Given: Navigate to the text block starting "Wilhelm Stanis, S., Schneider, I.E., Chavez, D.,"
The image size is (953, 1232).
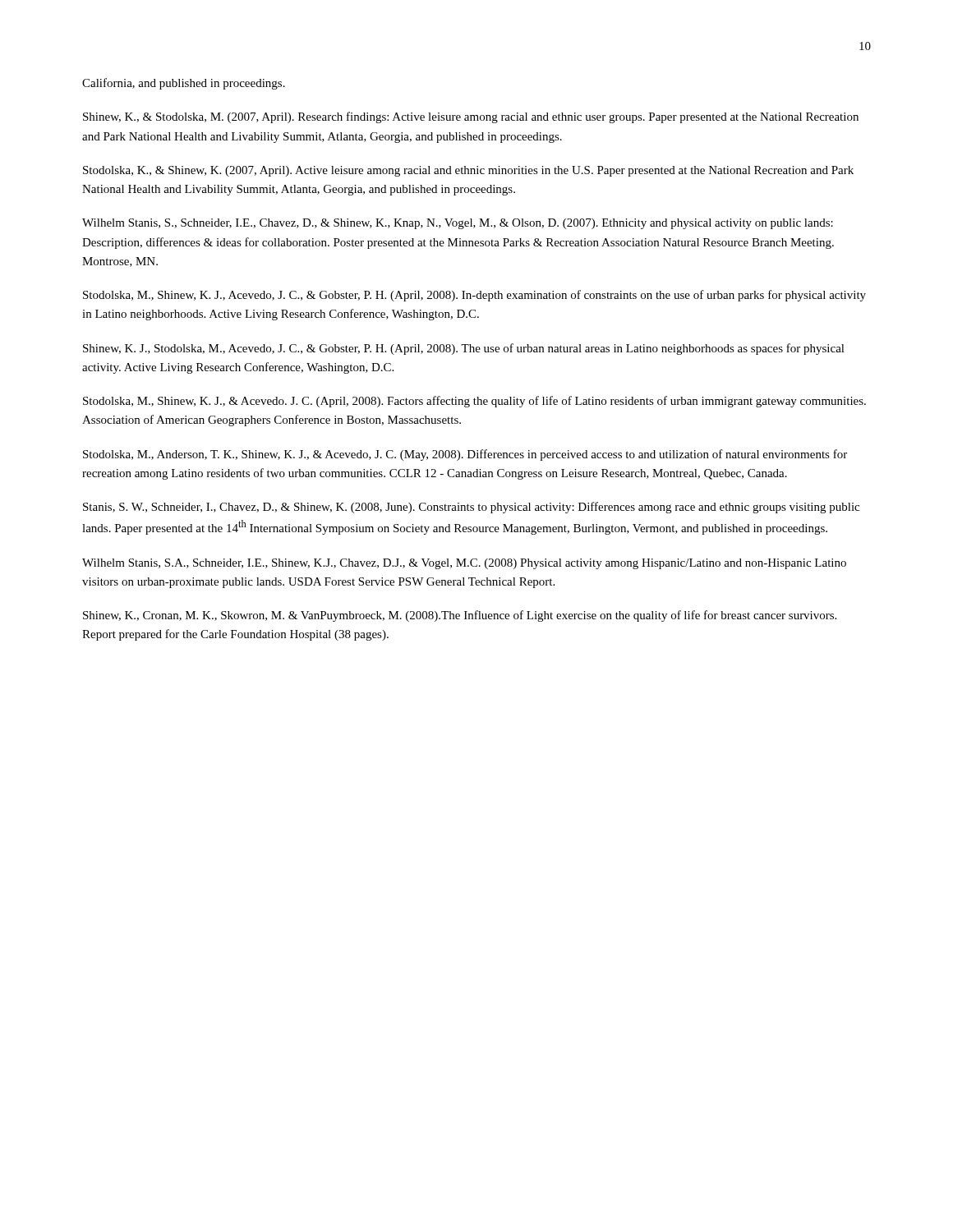Looking at the screenshot, I should [458, 242].
